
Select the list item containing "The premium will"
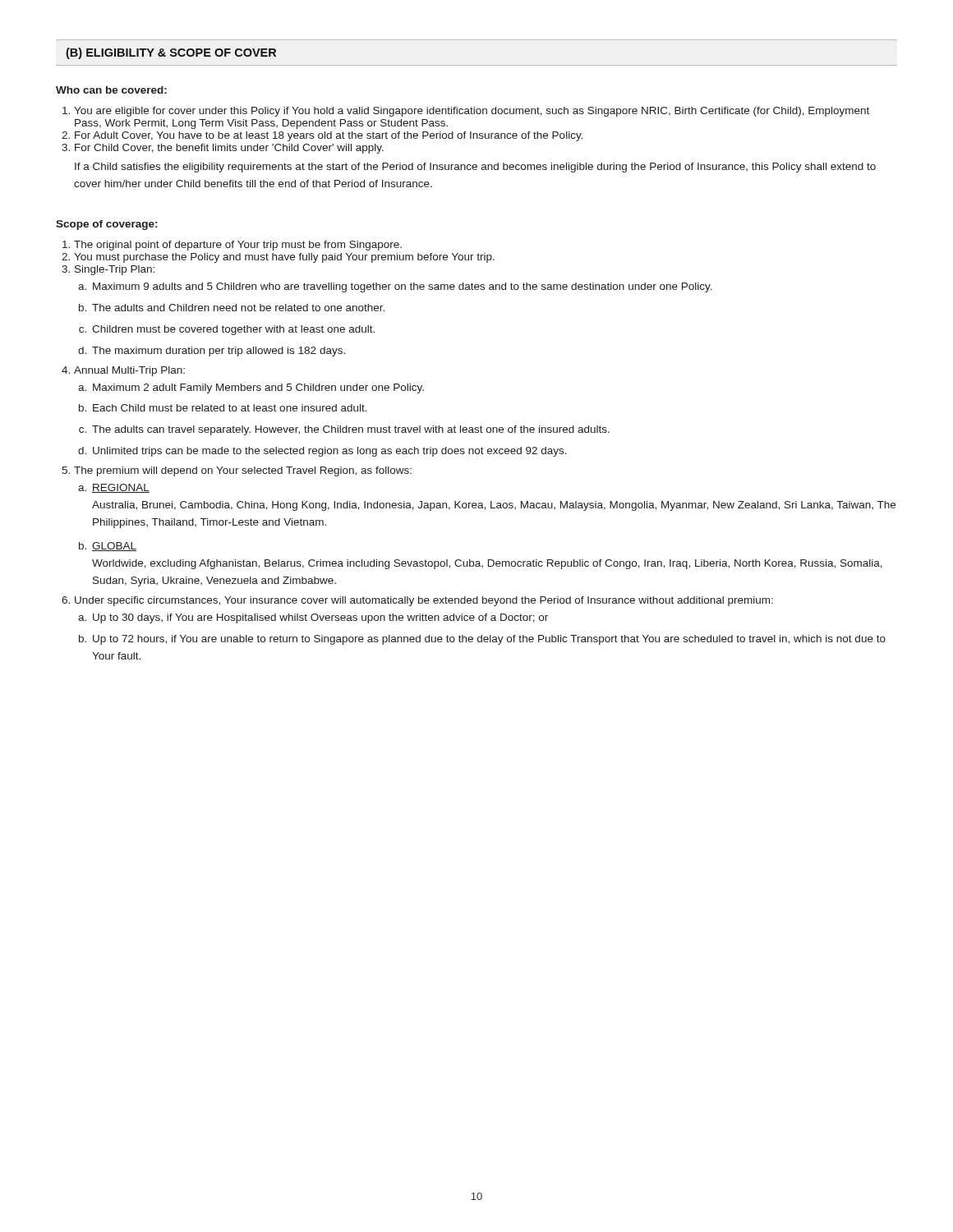243,471
